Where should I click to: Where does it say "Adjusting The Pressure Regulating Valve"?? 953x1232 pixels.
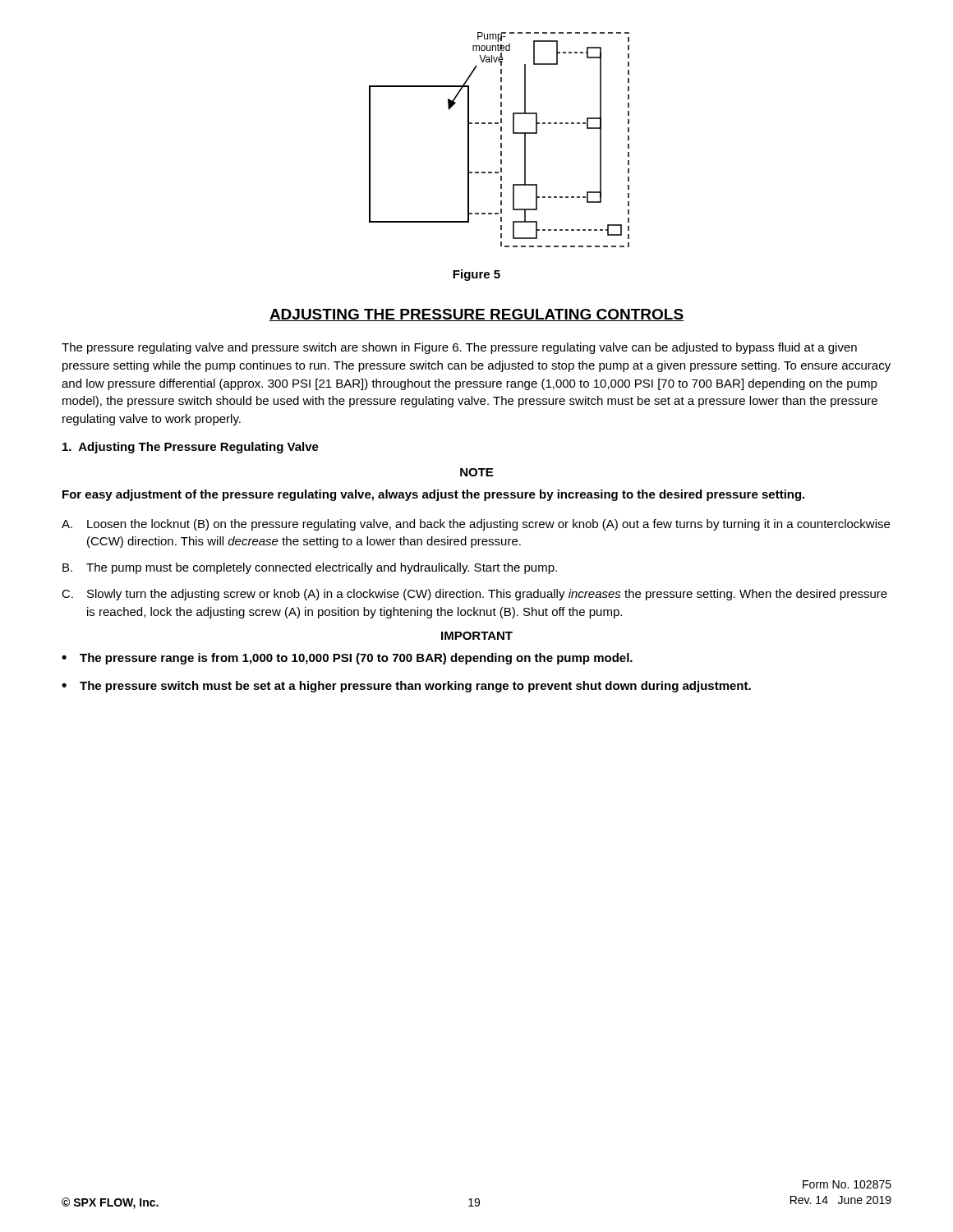(x=190, y=446)
